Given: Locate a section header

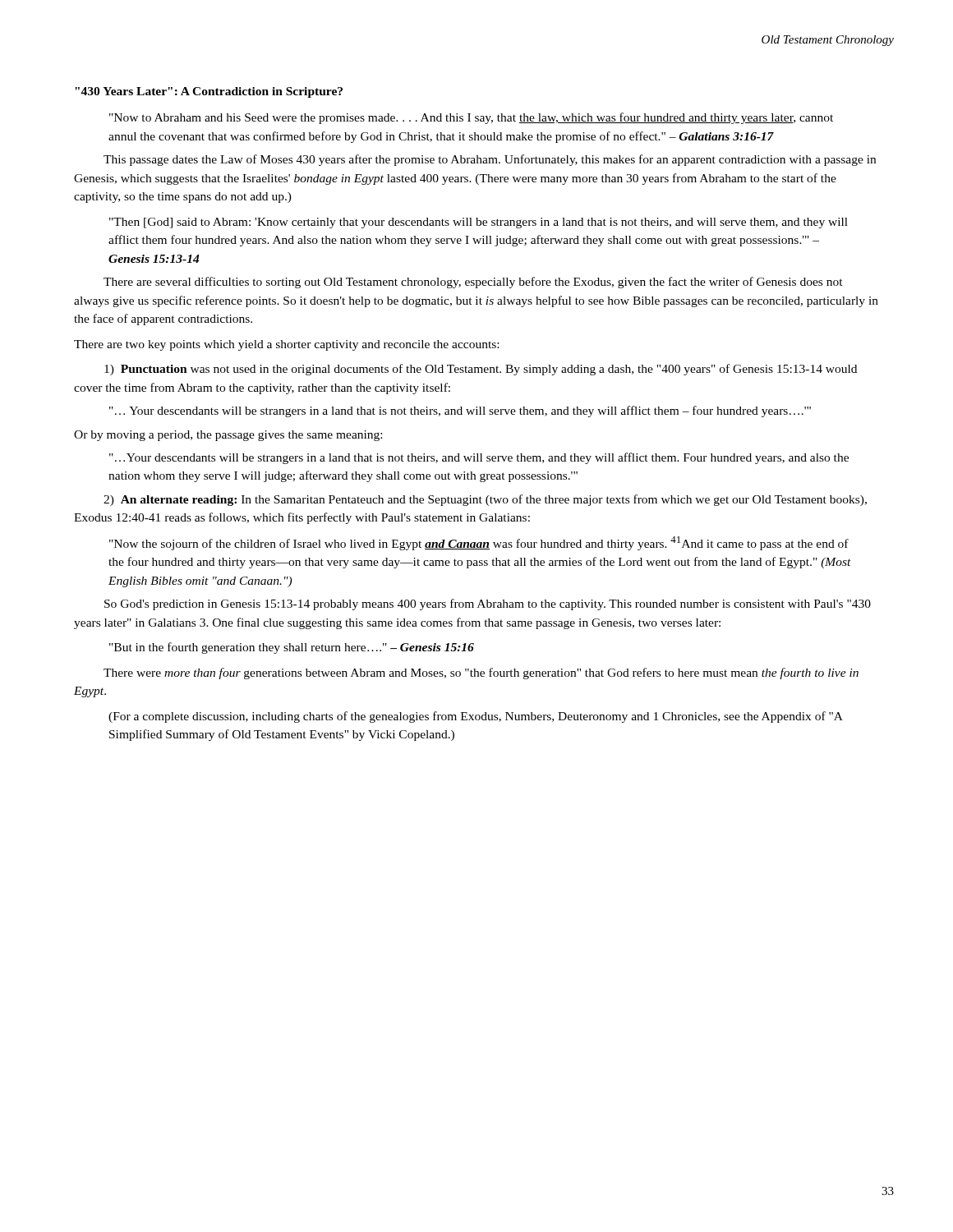Looking at the screenshot, I should pos(209,91).
